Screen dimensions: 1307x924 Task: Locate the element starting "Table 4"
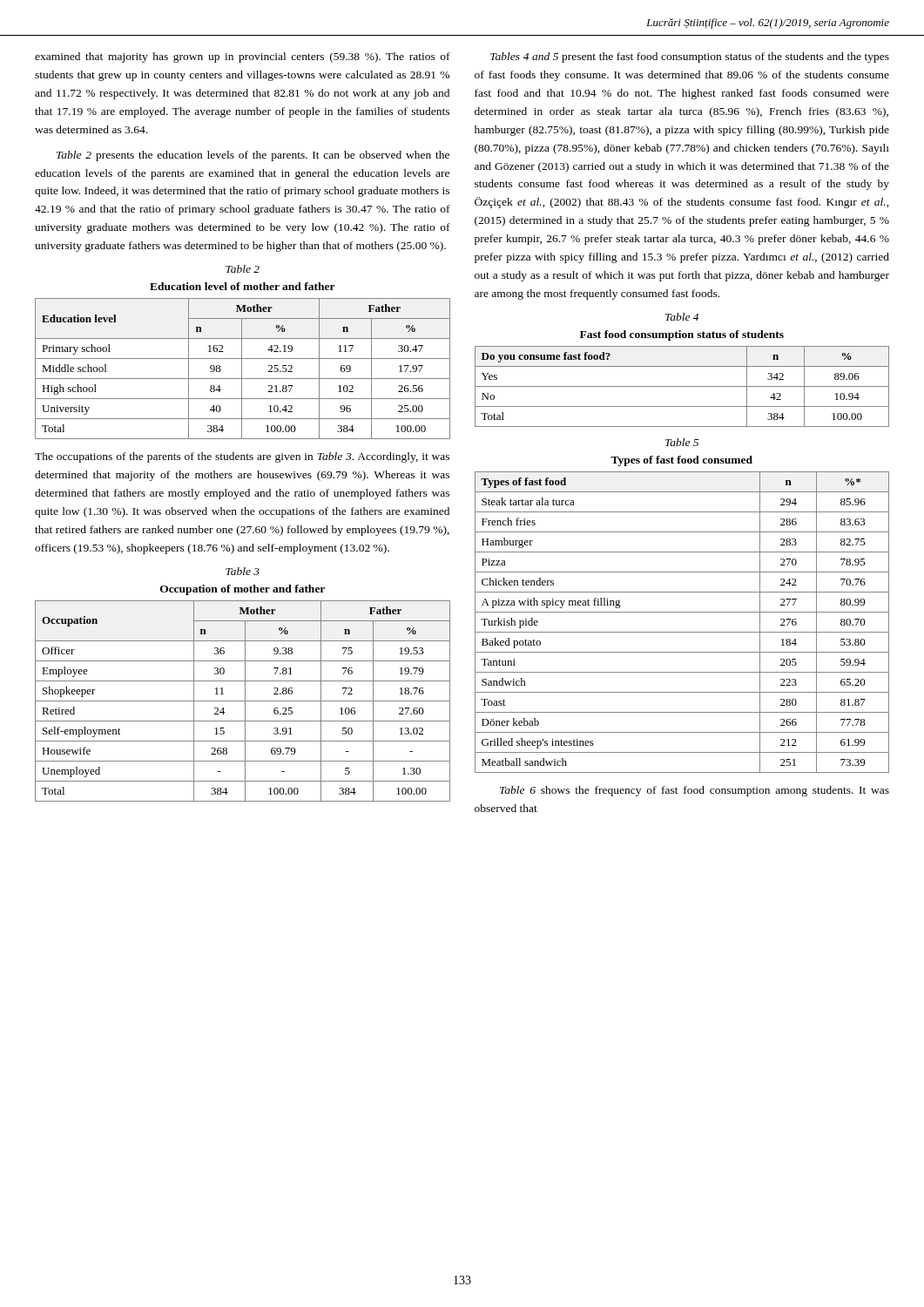tap(682, 317)
